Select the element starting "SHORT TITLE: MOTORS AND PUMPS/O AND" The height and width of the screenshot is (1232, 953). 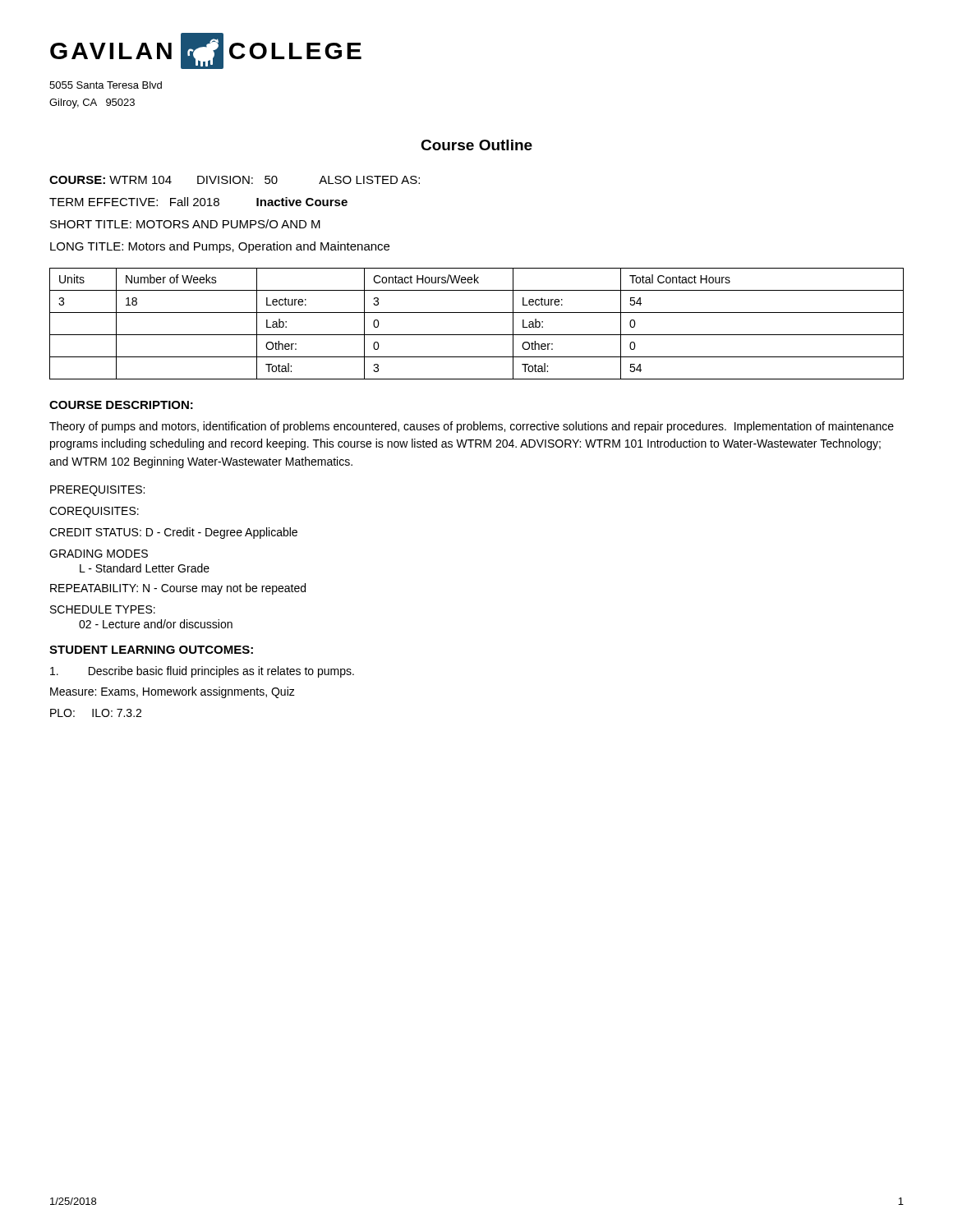[185, 223]
